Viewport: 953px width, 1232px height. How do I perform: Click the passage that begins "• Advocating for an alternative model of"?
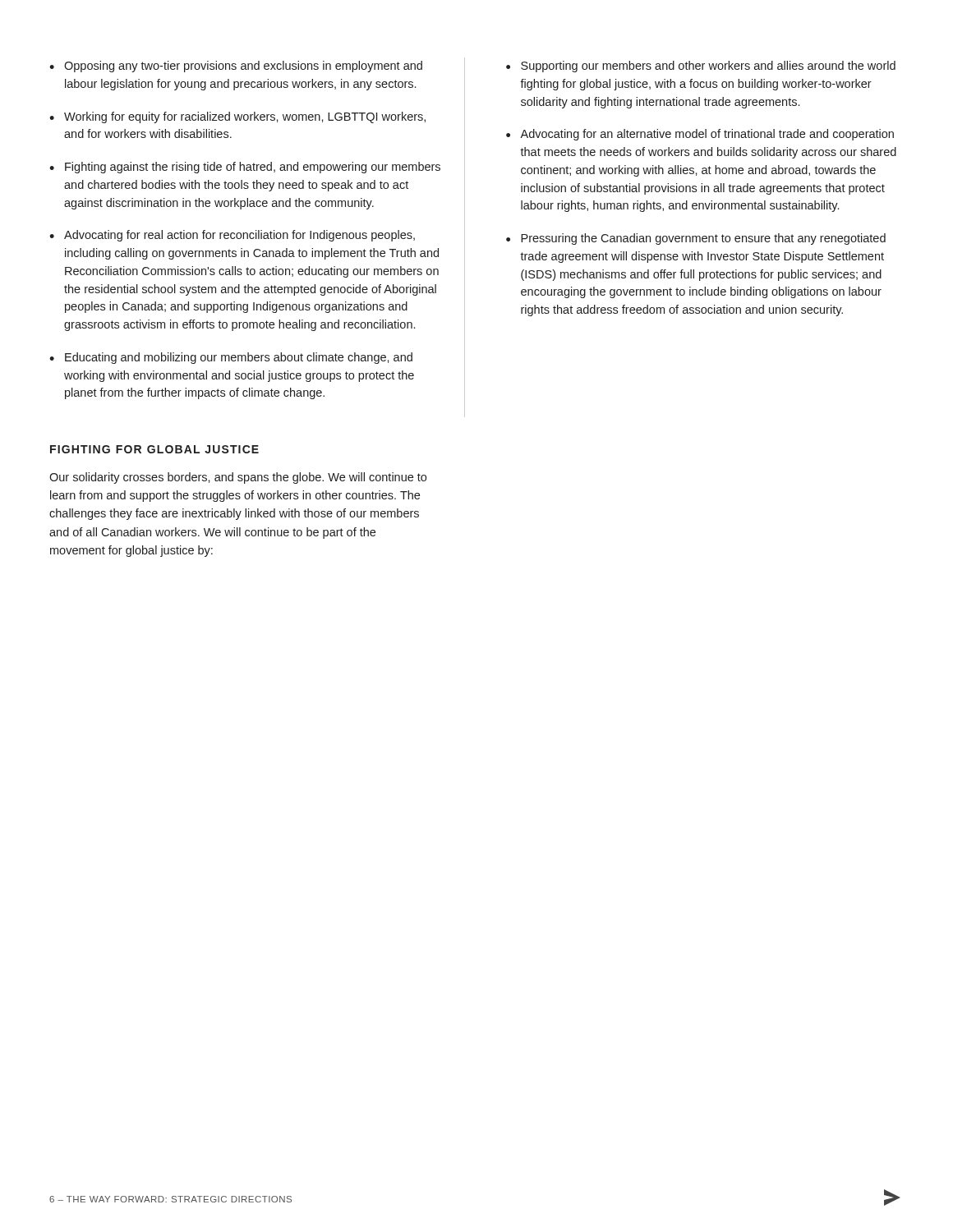click(705, 171)
